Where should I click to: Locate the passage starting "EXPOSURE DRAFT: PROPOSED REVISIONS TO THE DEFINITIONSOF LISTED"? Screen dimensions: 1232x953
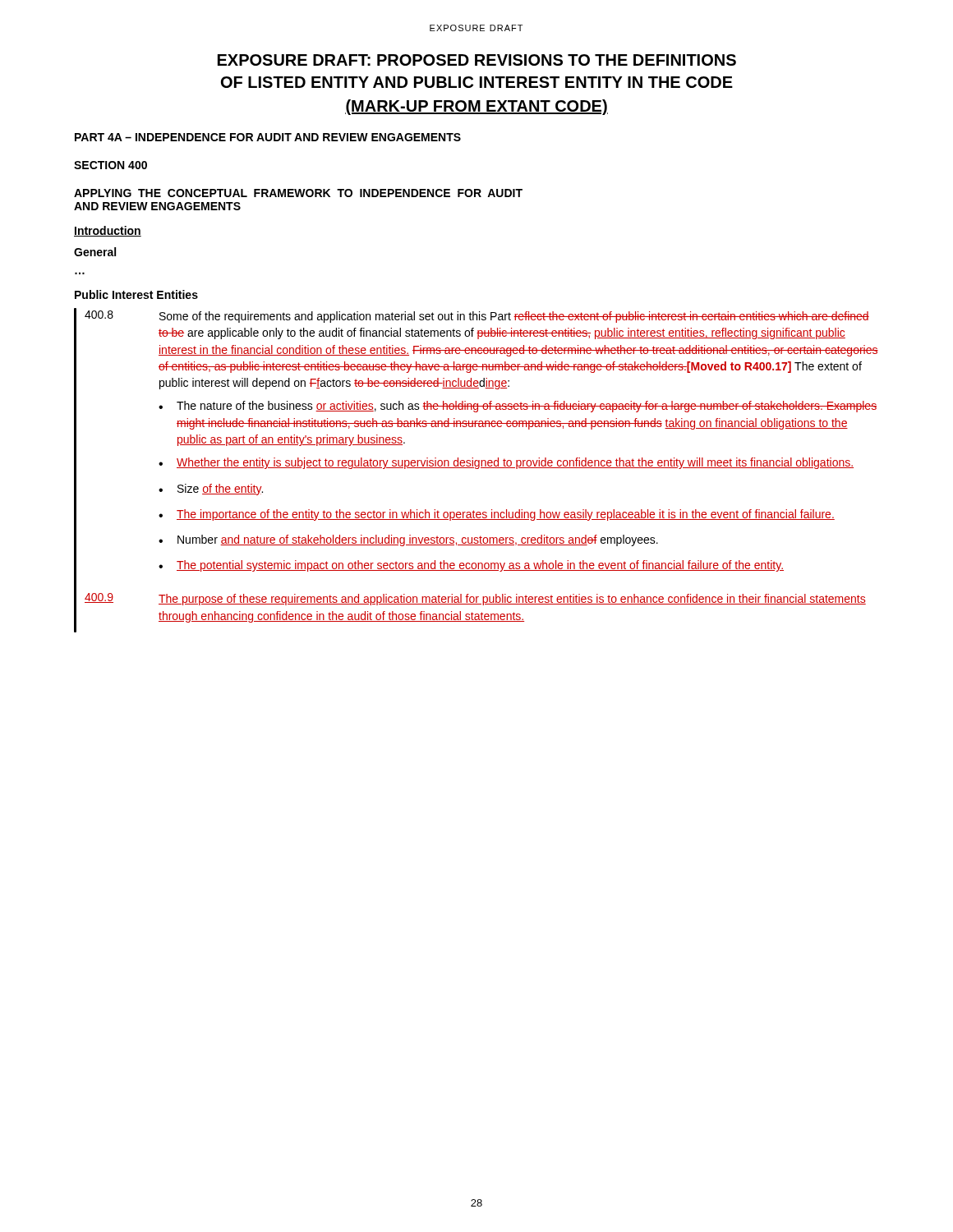pos(476,83)
